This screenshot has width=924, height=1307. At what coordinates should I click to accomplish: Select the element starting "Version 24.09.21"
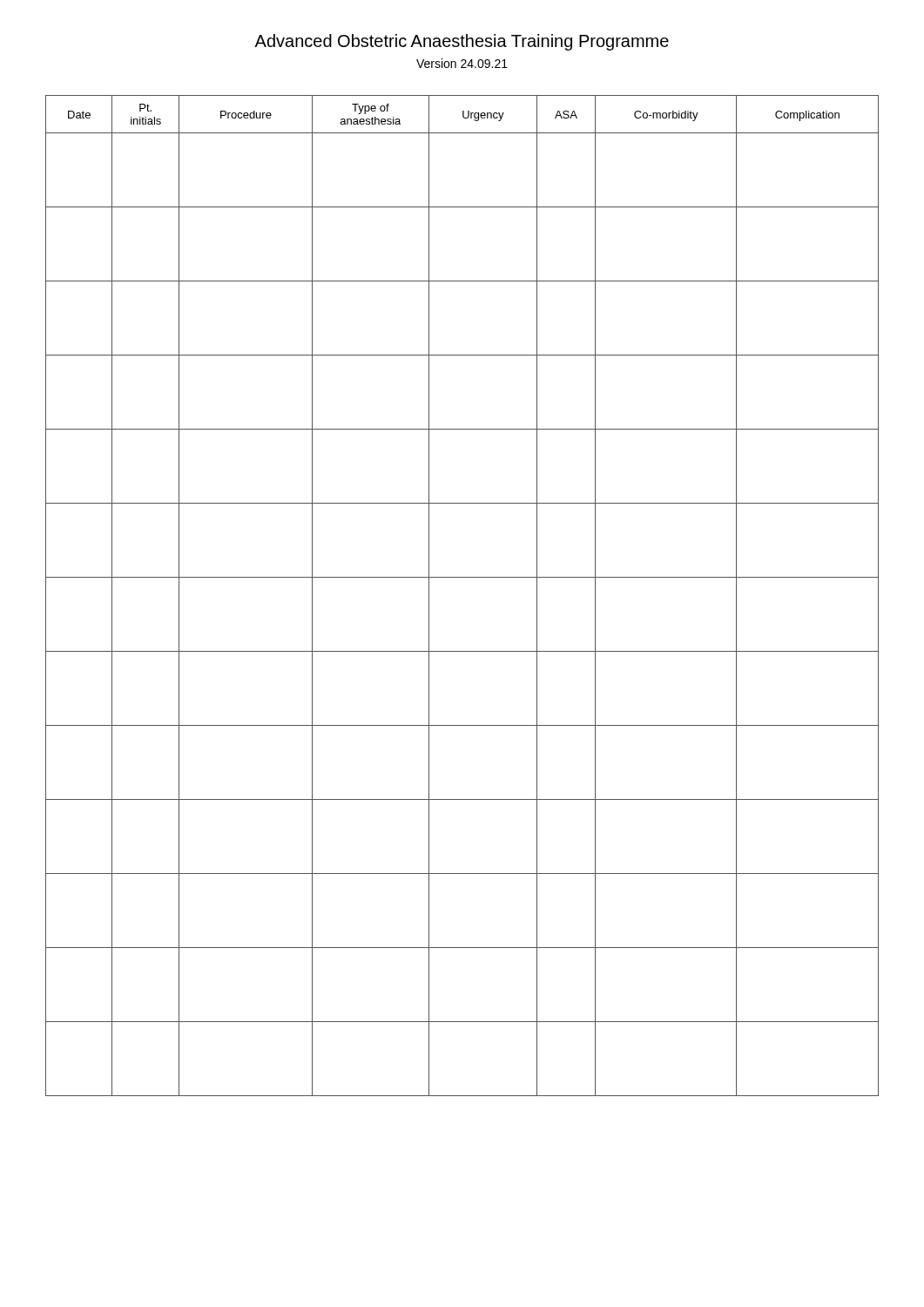462,64
